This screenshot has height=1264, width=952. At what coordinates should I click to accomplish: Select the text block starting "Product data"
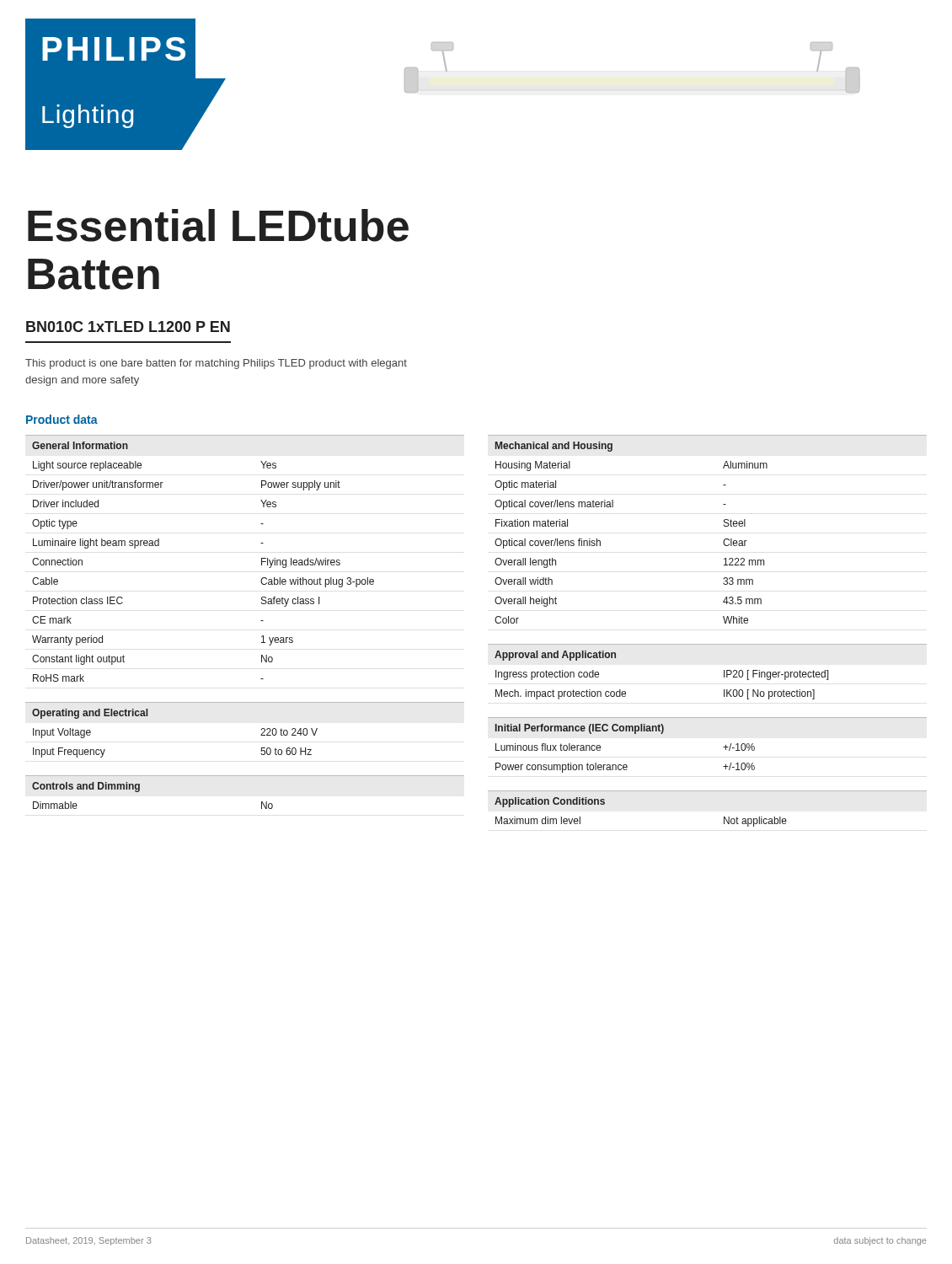pos(61,420)
